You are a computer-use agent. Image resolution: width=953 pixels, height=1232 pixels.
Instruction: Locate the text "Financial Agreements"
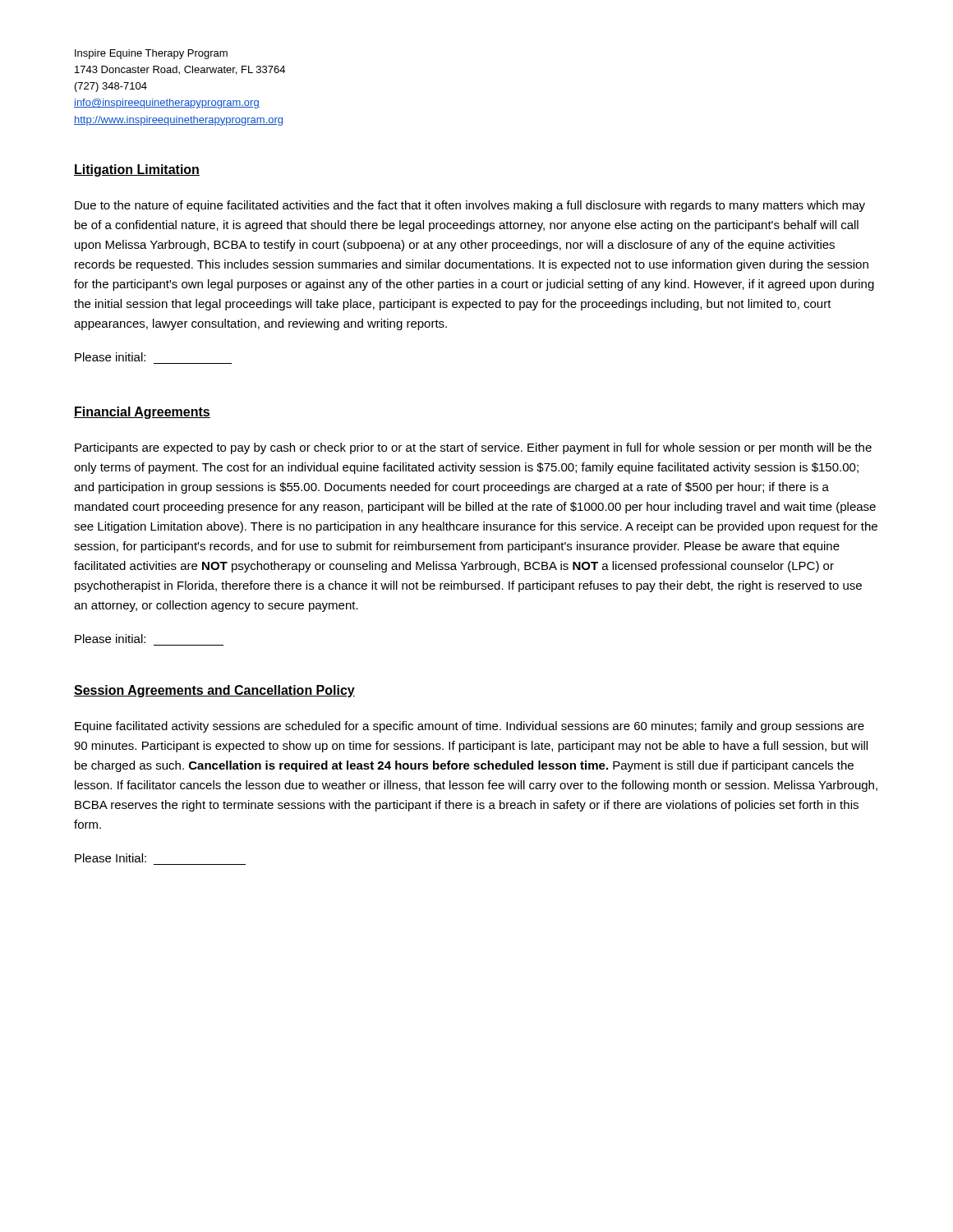[x=142, y=412]
